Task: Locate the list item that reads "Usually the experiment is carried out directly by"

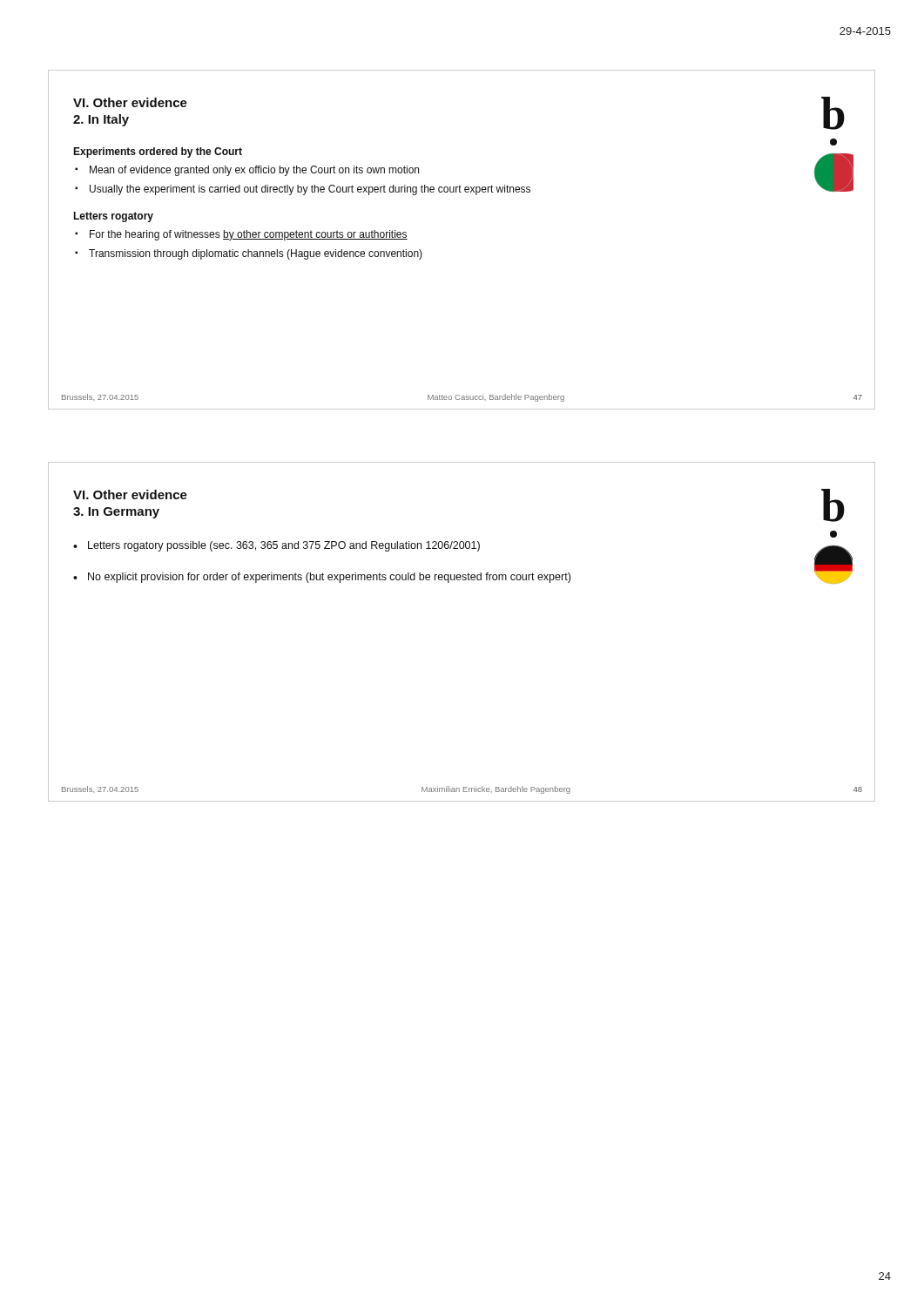Action: (x=310, y=189)
